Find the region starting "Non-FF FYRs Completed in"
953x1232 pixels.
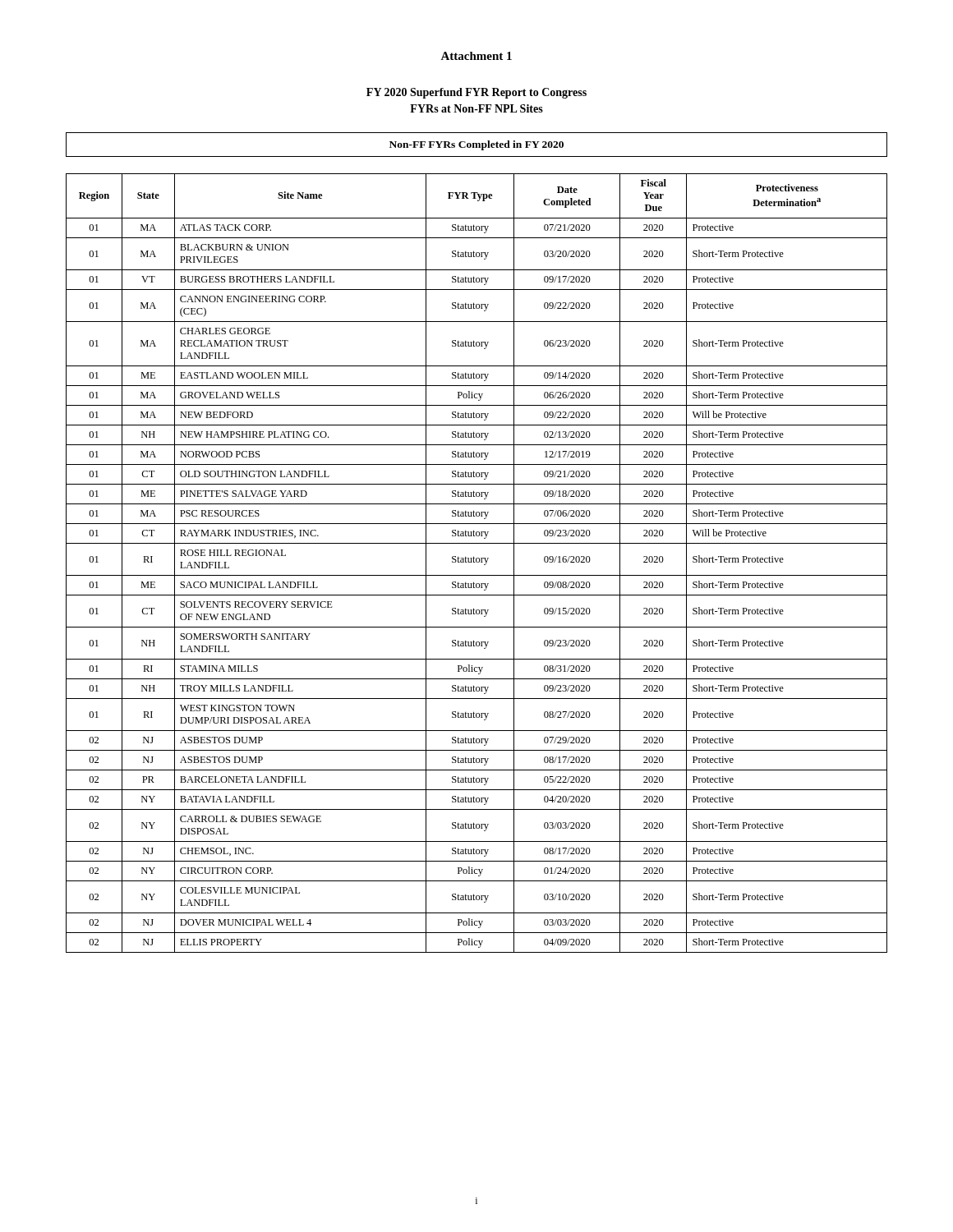[x=476, y=144]
